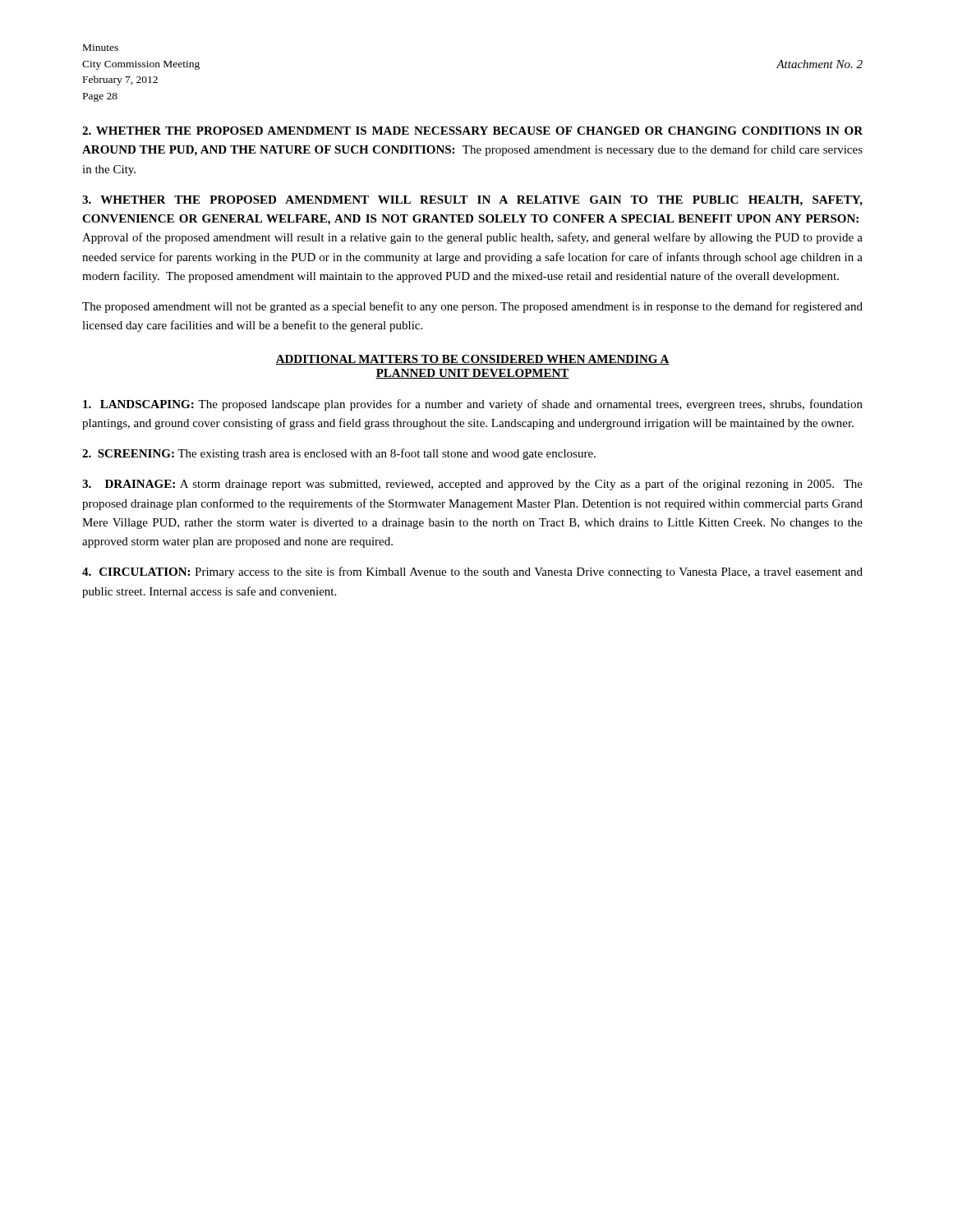Locate the text block with the text "CIRCULATION: Primary access to the site is from"

[x=472, y=581]
